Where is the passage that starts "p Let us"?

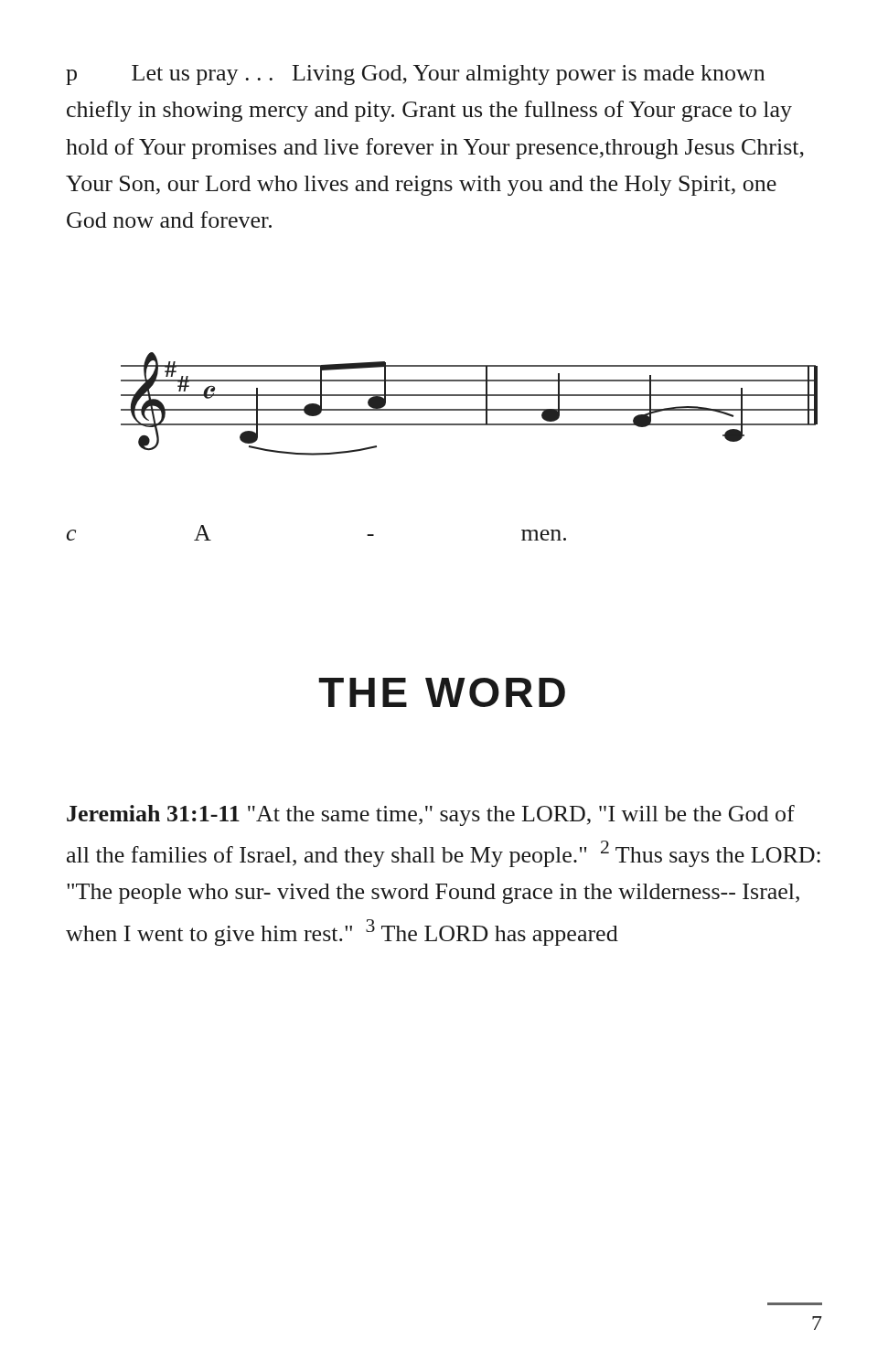click(435, 146)
